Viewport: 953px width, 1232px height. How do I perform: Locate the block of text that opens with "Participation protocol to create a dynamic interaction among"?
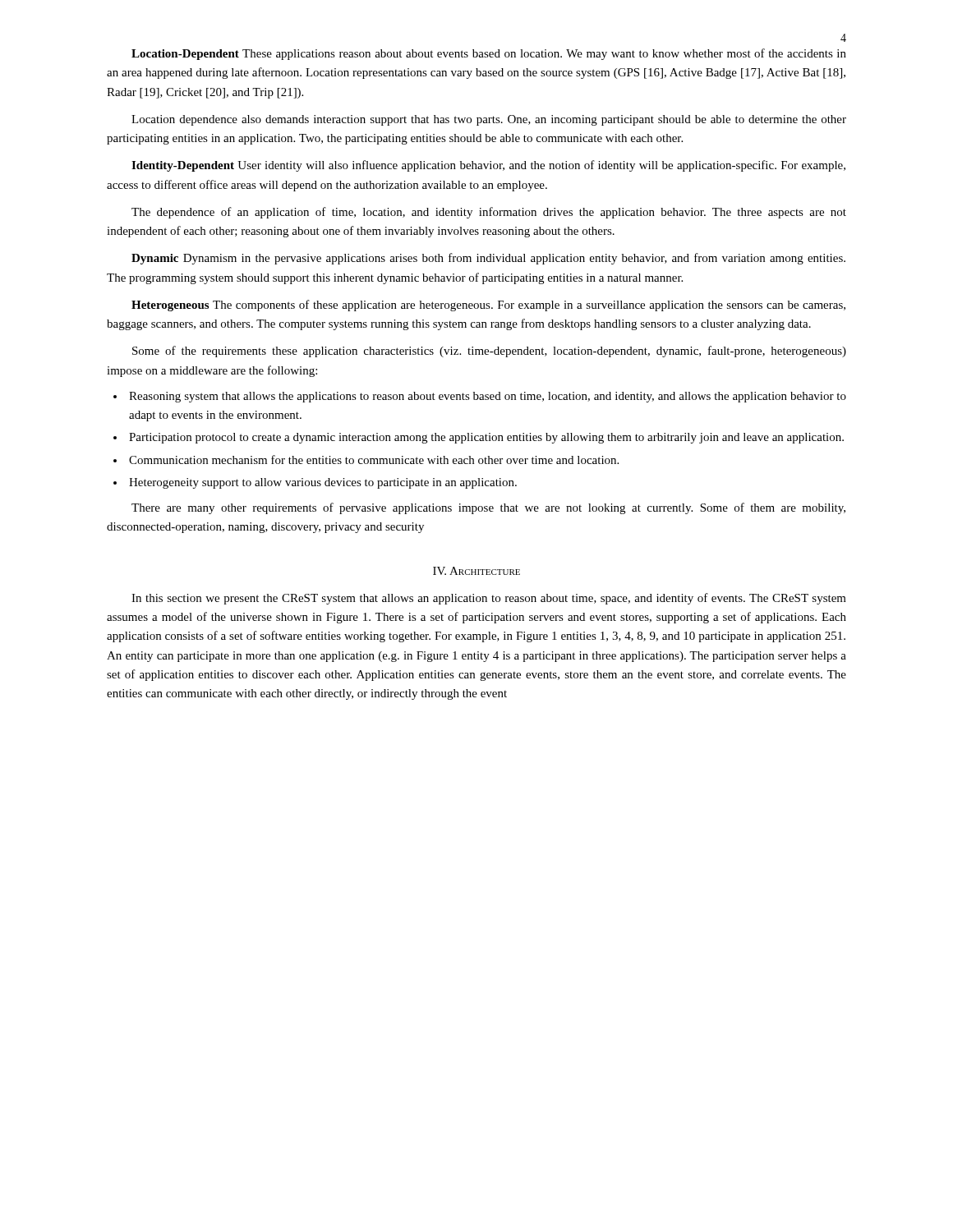click(x=486, y=438)
